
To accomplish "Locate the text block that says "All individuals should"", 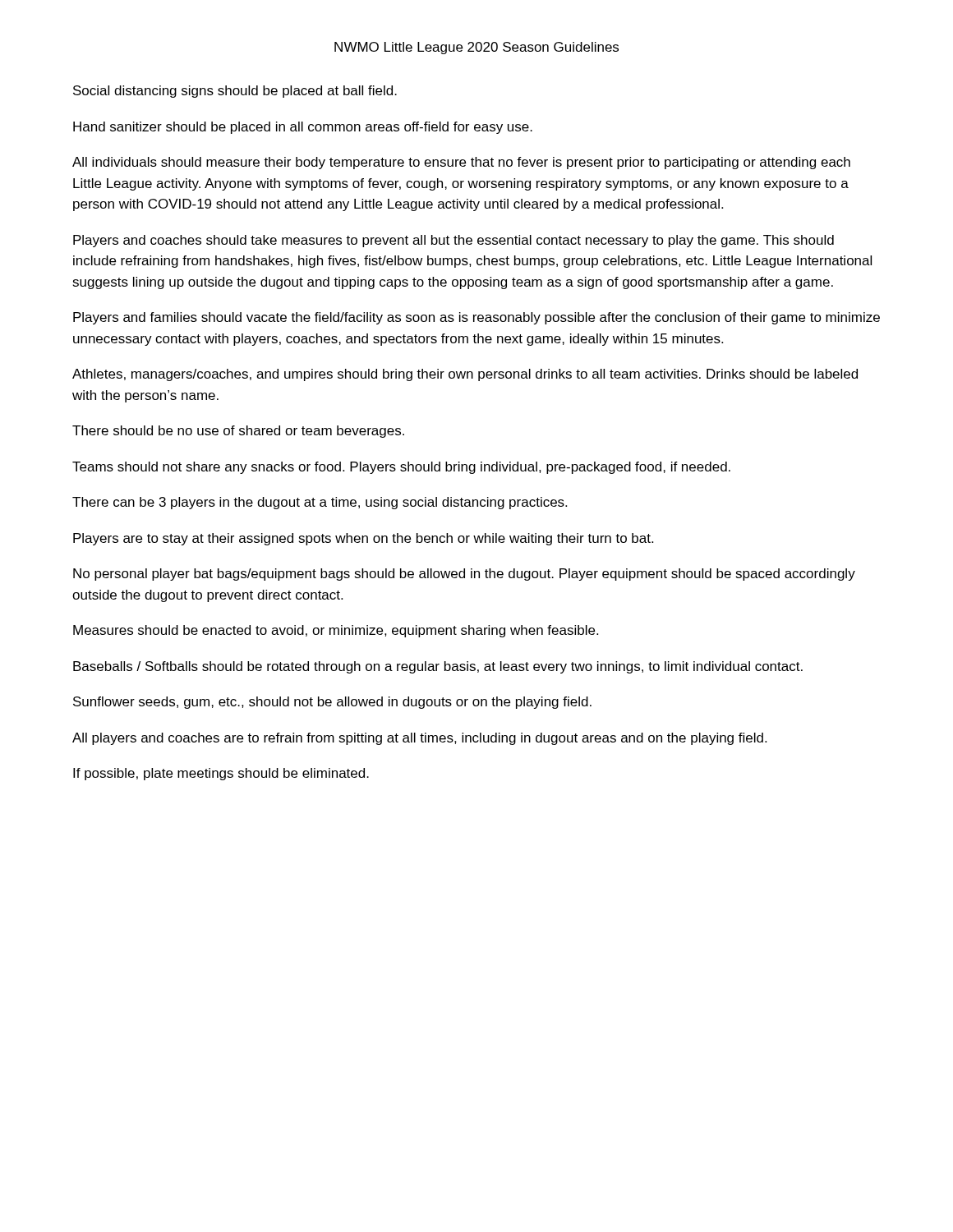I will (x=462, y=183).
